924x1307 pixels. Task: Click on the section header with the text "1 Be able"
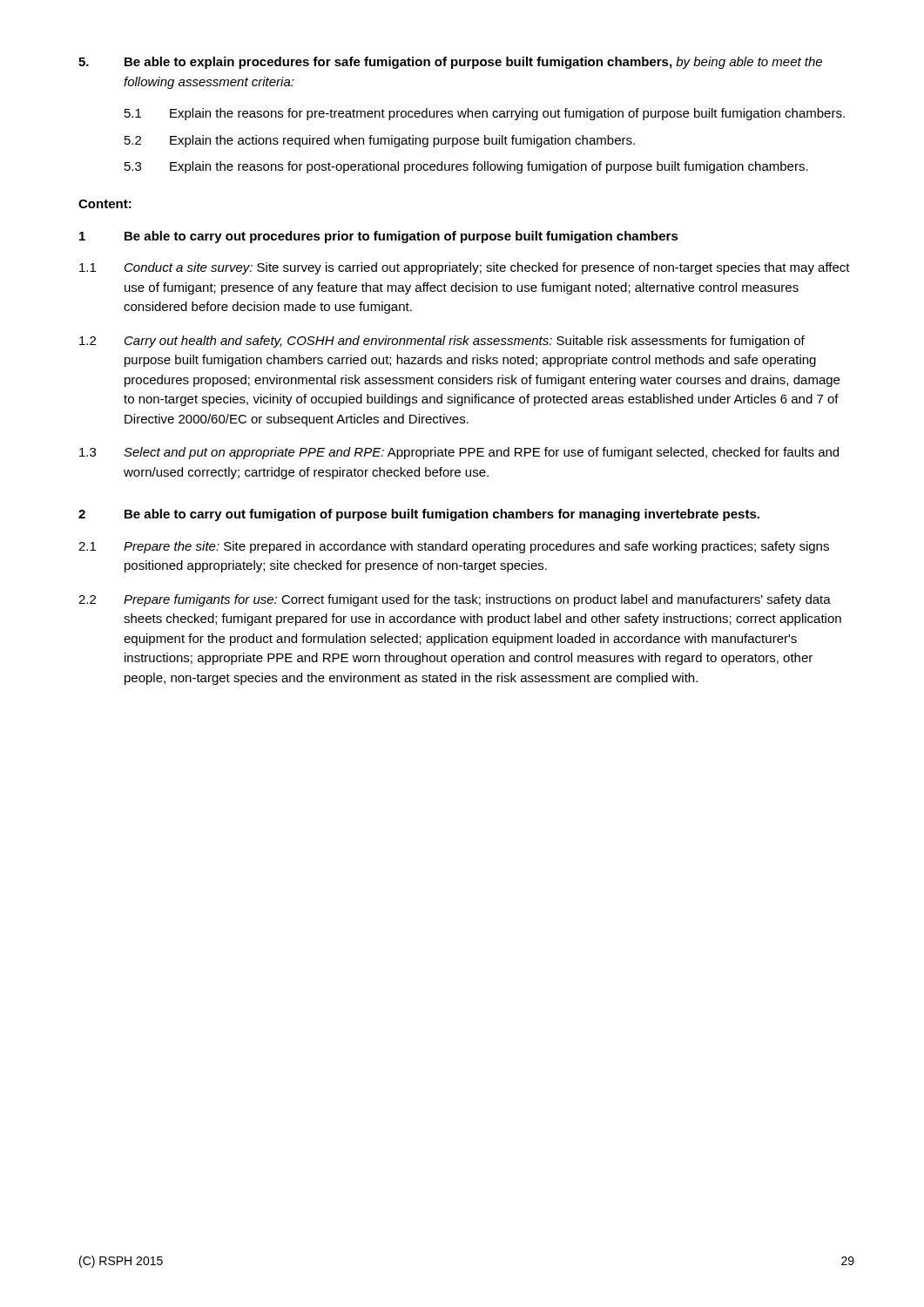tap(466, 236)
